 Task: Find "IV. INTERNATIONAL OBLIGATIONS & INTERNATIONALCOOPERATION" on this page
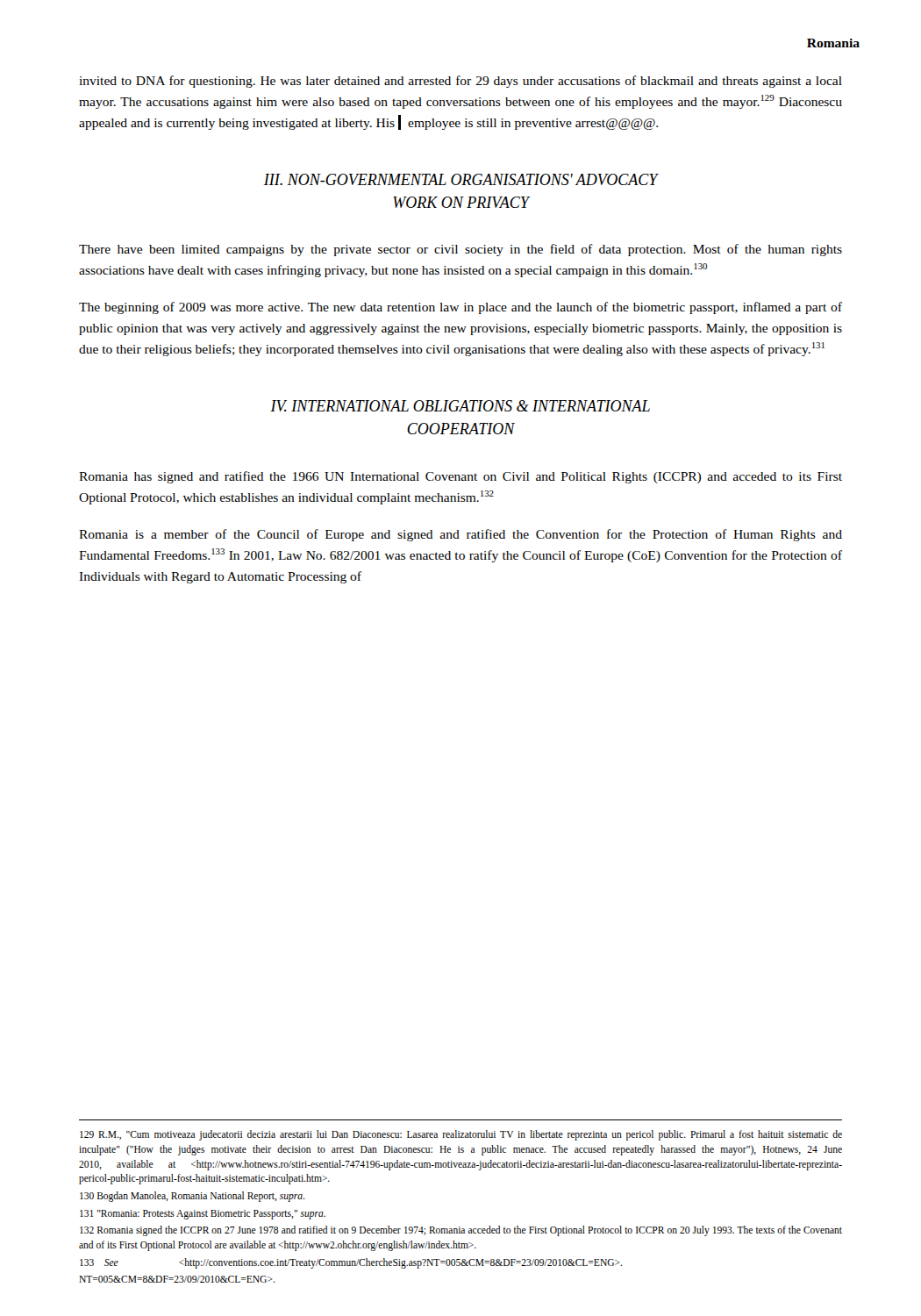point(460,418)
